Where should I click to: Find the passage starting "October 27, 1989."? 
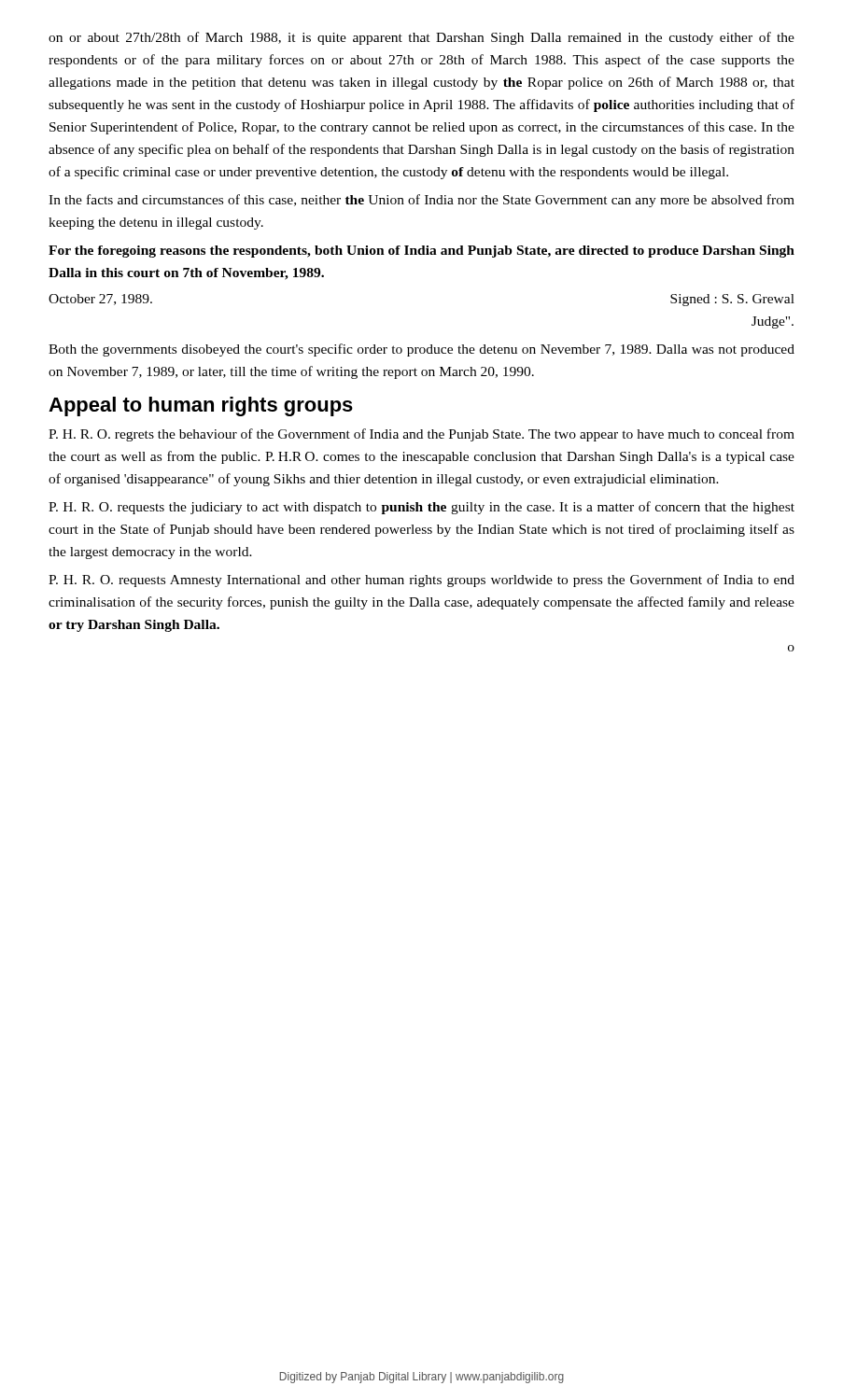tap(102, 300)
